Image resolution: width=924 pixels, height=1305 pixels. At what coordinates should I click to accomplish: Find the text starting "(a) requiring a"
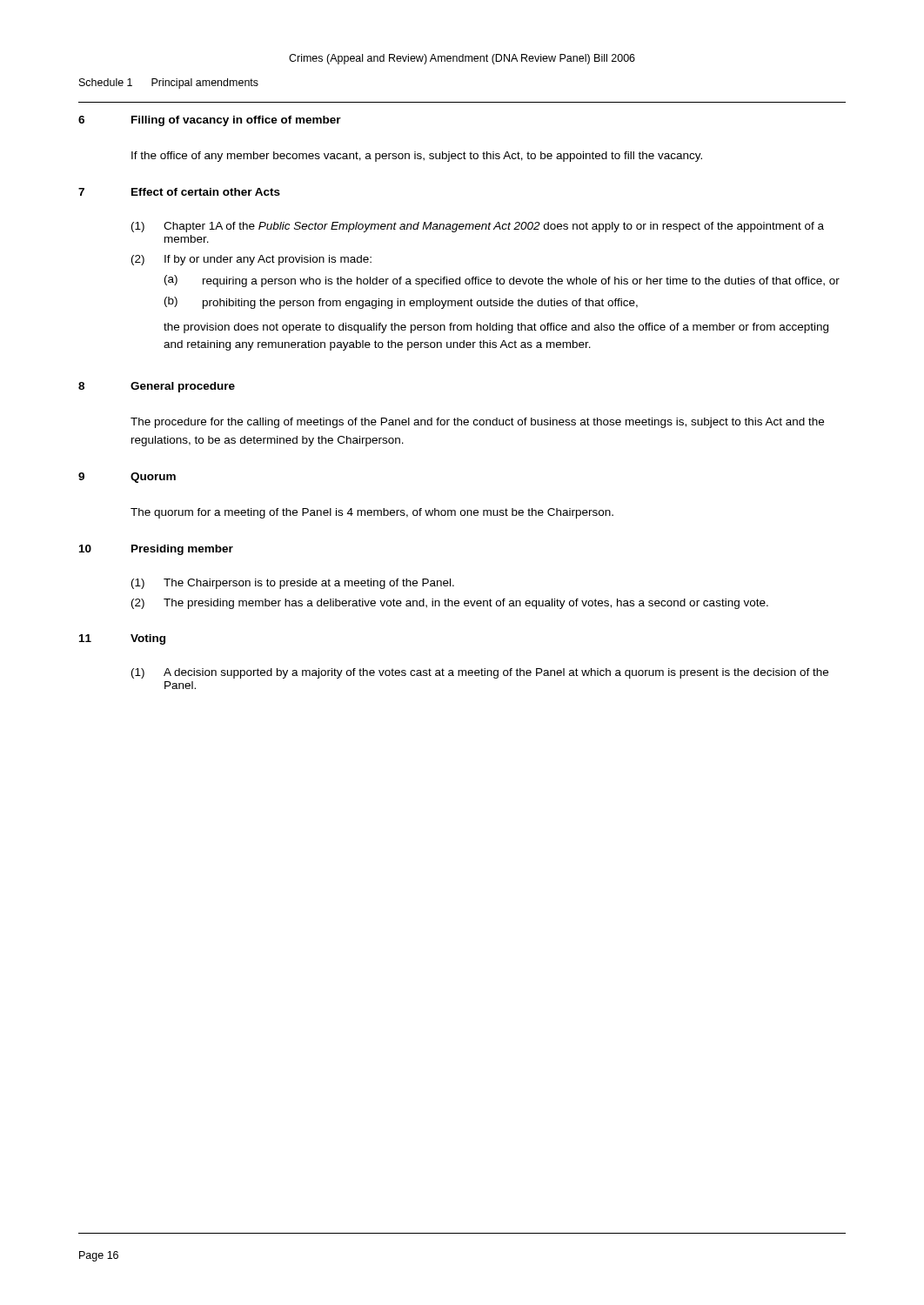pos(505,281)
